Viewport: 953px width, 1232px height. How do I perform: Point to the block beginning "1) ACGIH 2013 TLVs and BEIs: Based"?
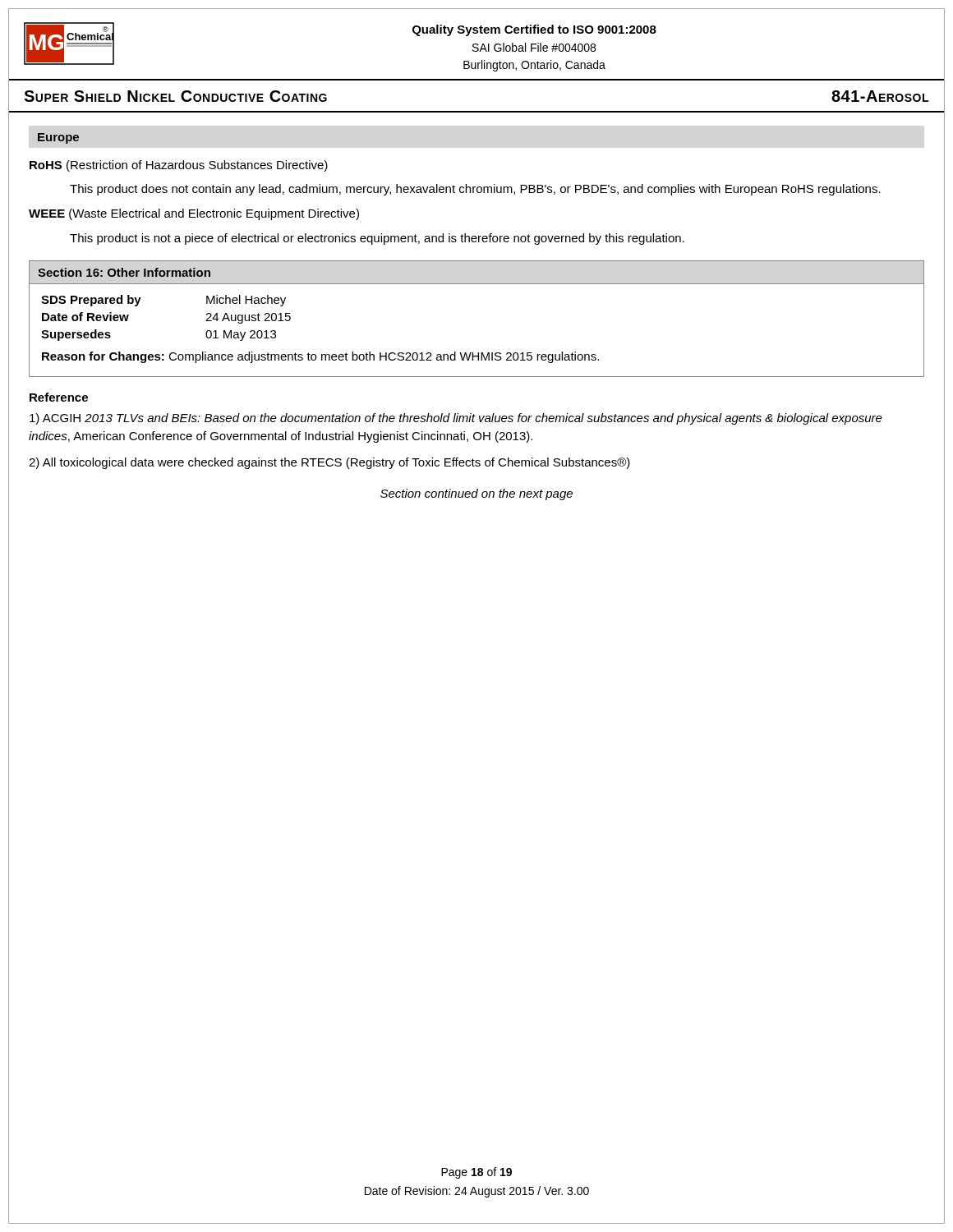click(456, 427)
